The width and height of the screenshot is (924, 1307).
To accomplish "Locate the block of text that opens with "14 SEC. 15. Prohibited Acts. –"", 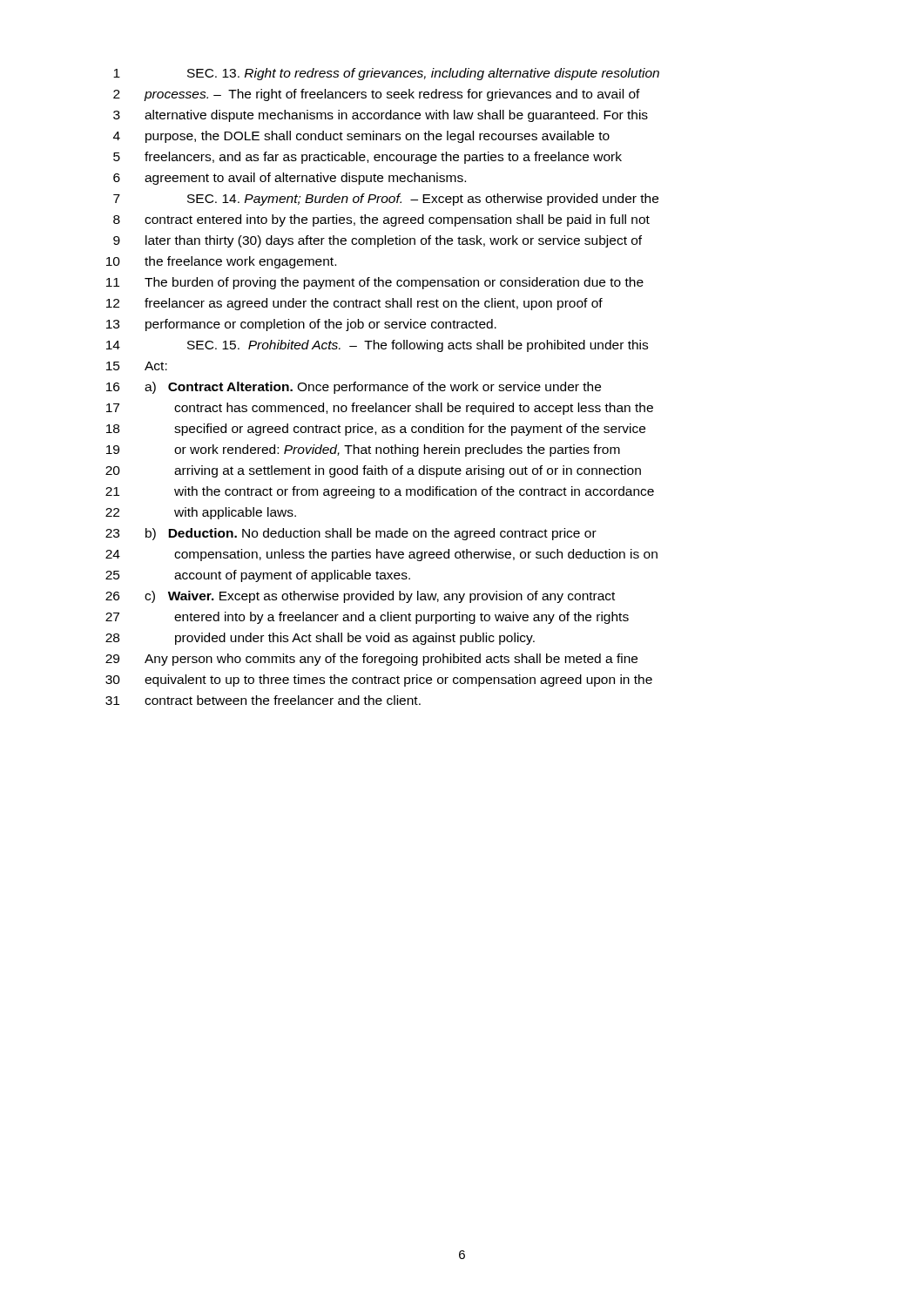I will click(x=465, y=356).
